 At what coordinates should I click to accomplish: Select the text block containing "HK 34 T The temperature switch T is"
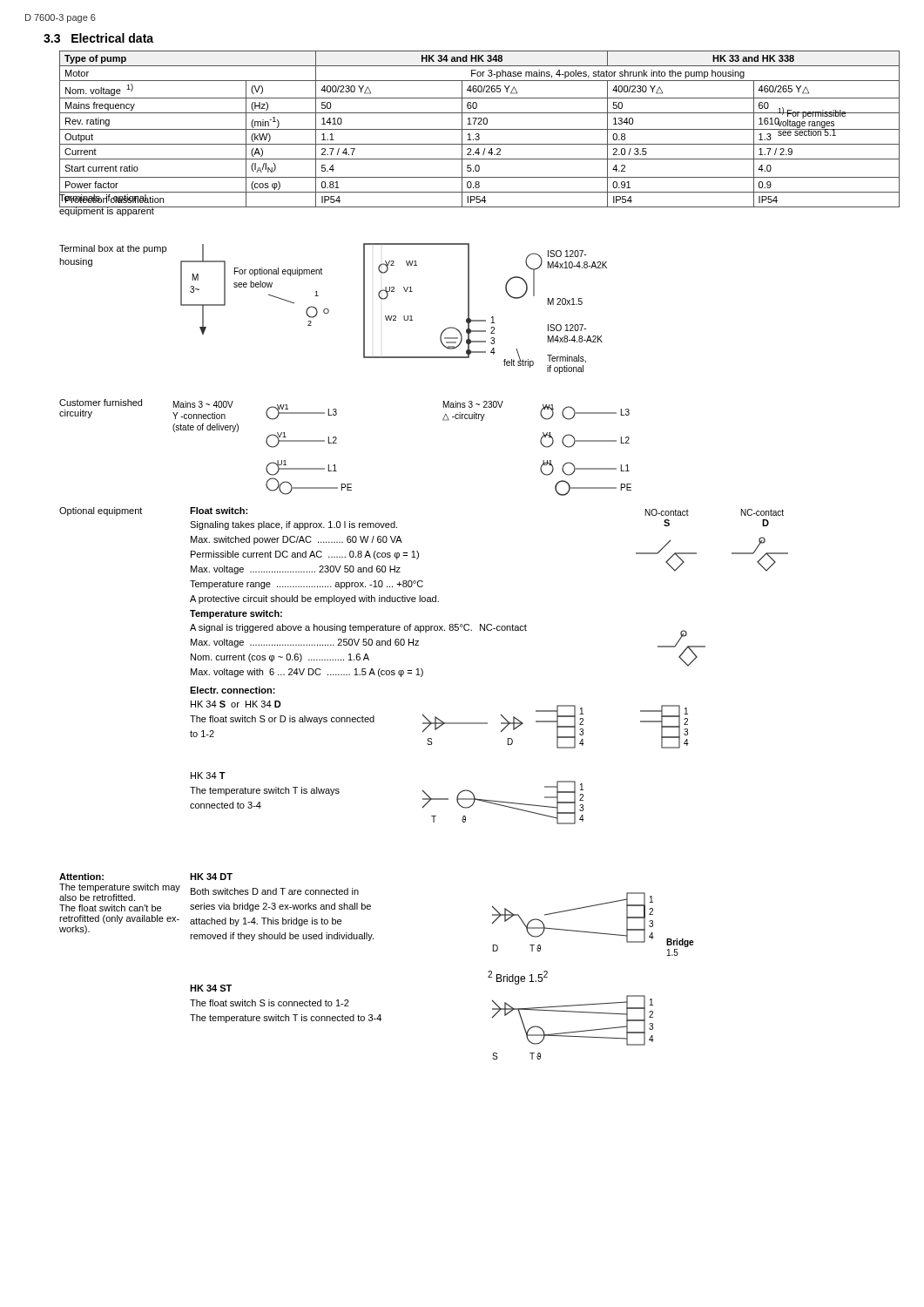pos(265,790)
